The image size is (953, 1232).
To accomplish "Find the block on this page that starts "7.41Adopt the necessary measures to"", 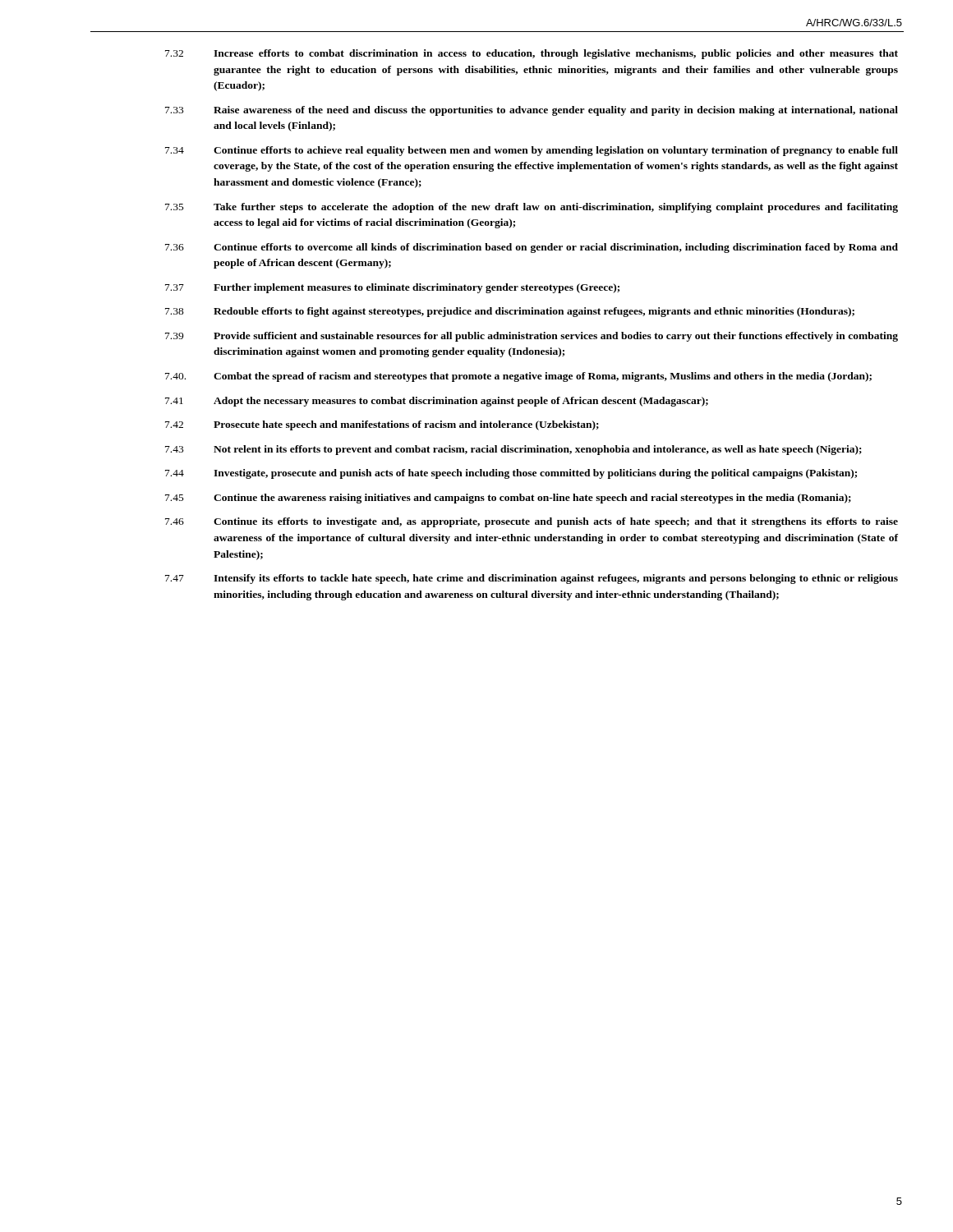I will click(x=531, y=400).
